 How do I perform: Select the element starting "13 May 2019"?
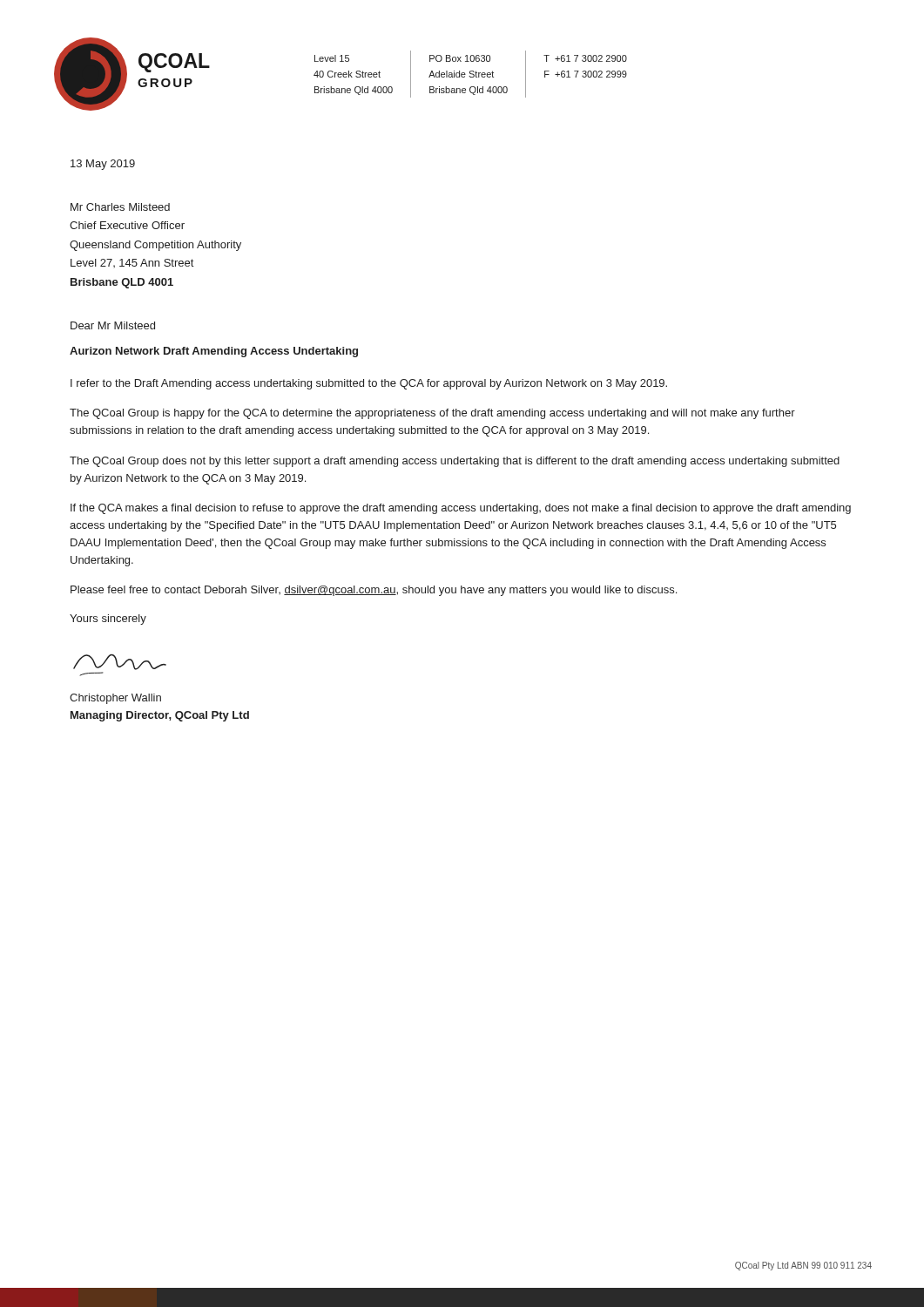(x=102, y=163)
